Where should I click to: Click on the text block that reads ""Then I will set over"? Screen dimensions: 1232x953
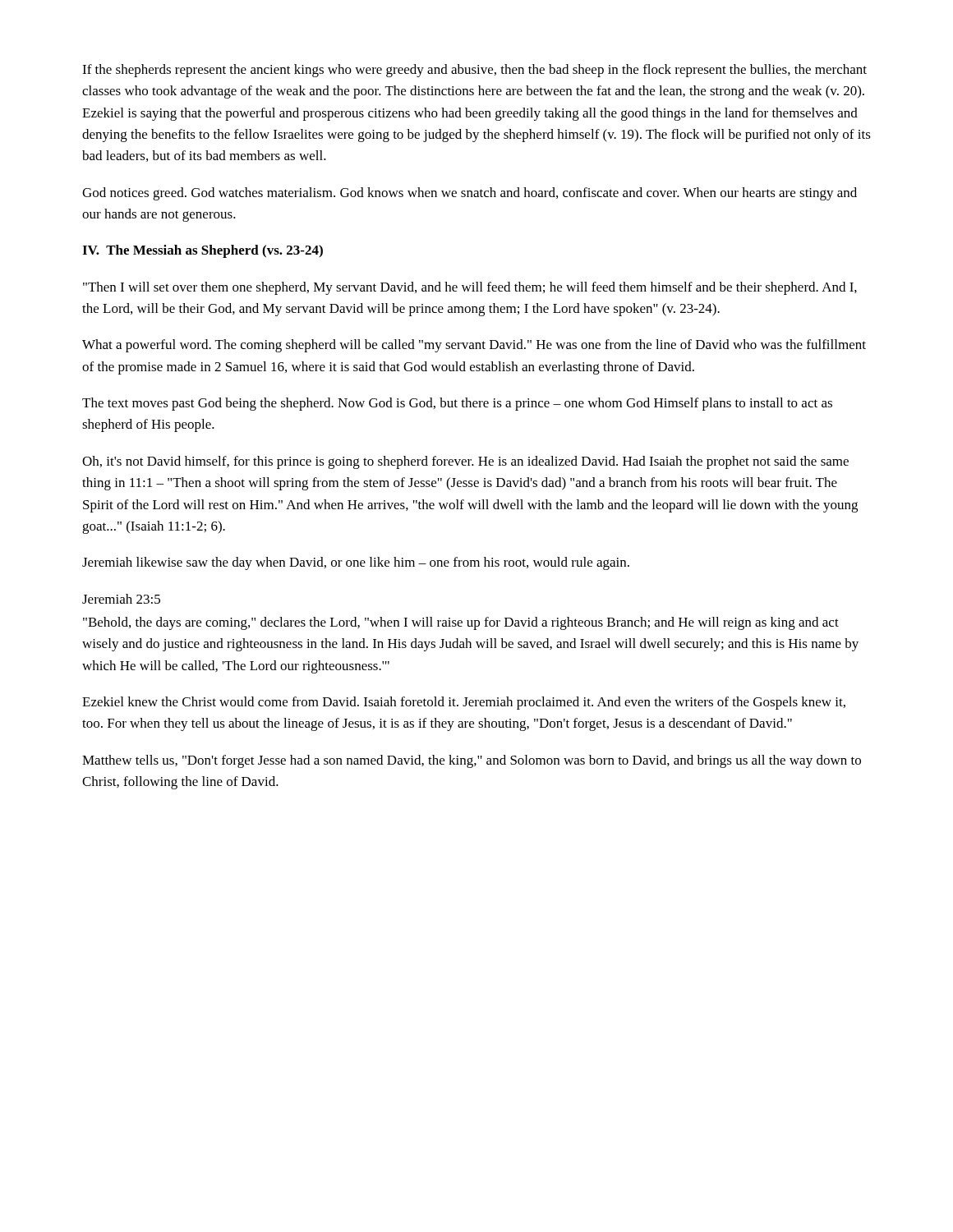(x=470, y=298)
